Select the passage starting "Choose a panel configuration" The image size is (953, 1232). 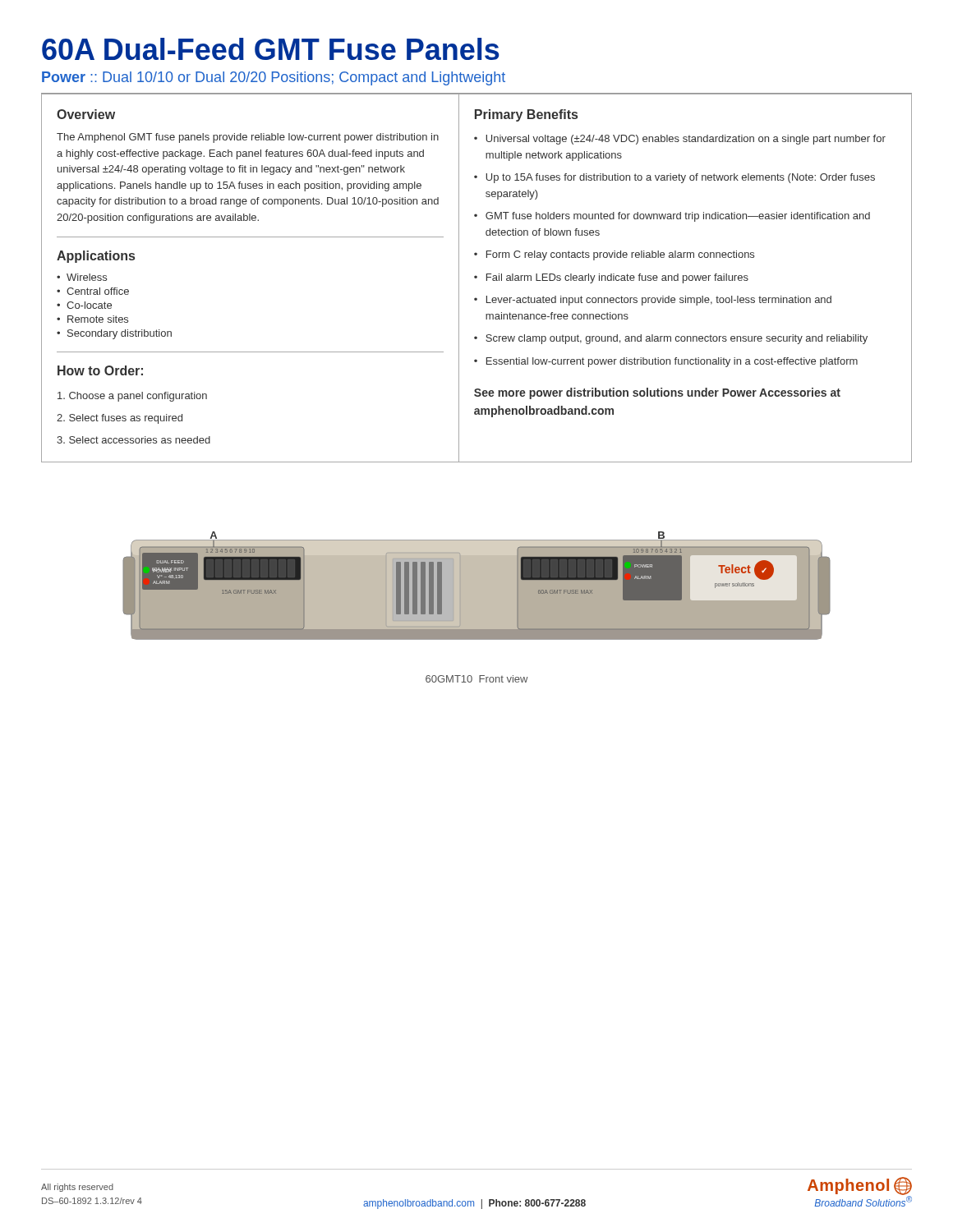pos(132,395)
